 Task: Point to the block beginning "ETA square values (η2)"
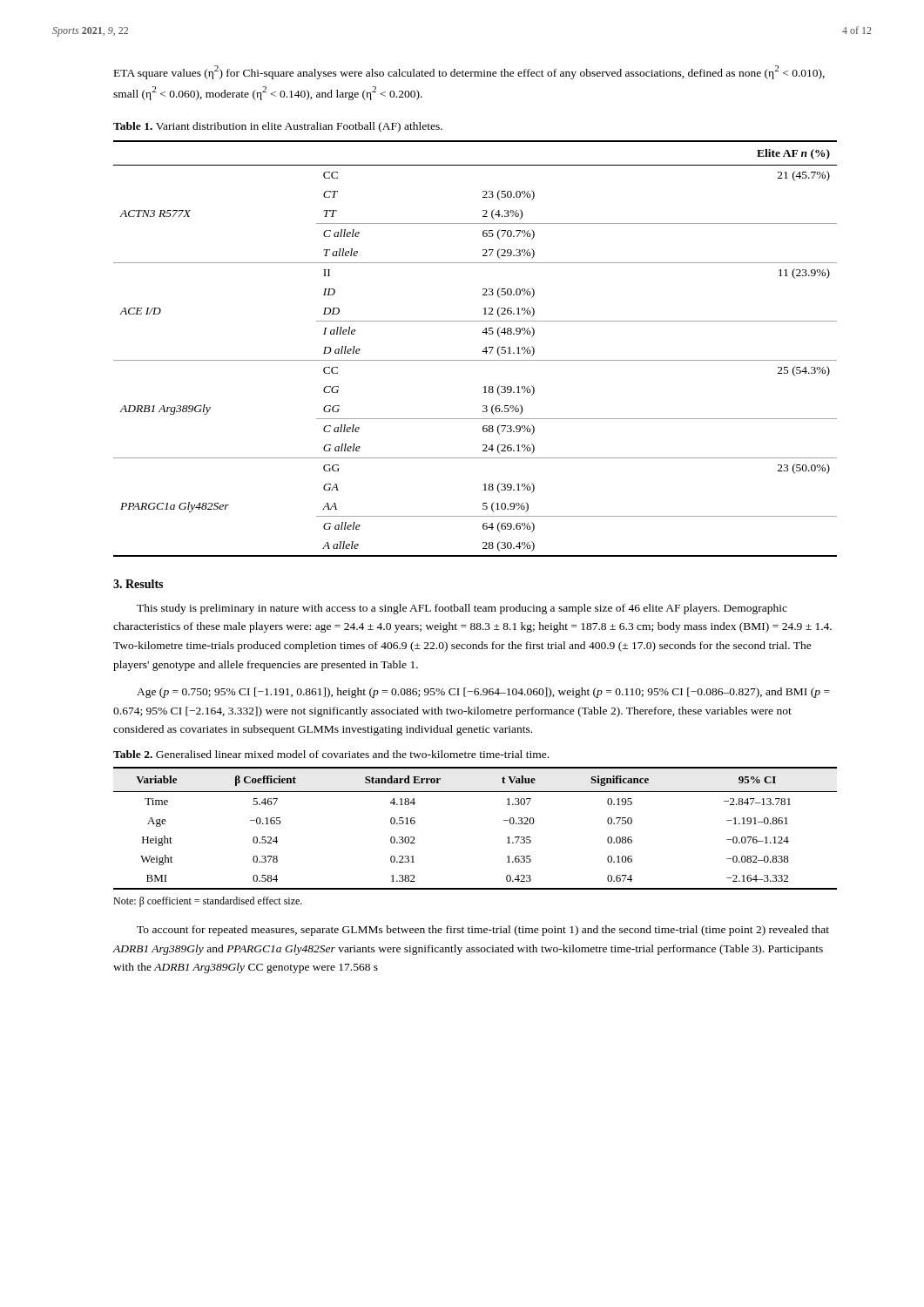click(x=469, y=81)
